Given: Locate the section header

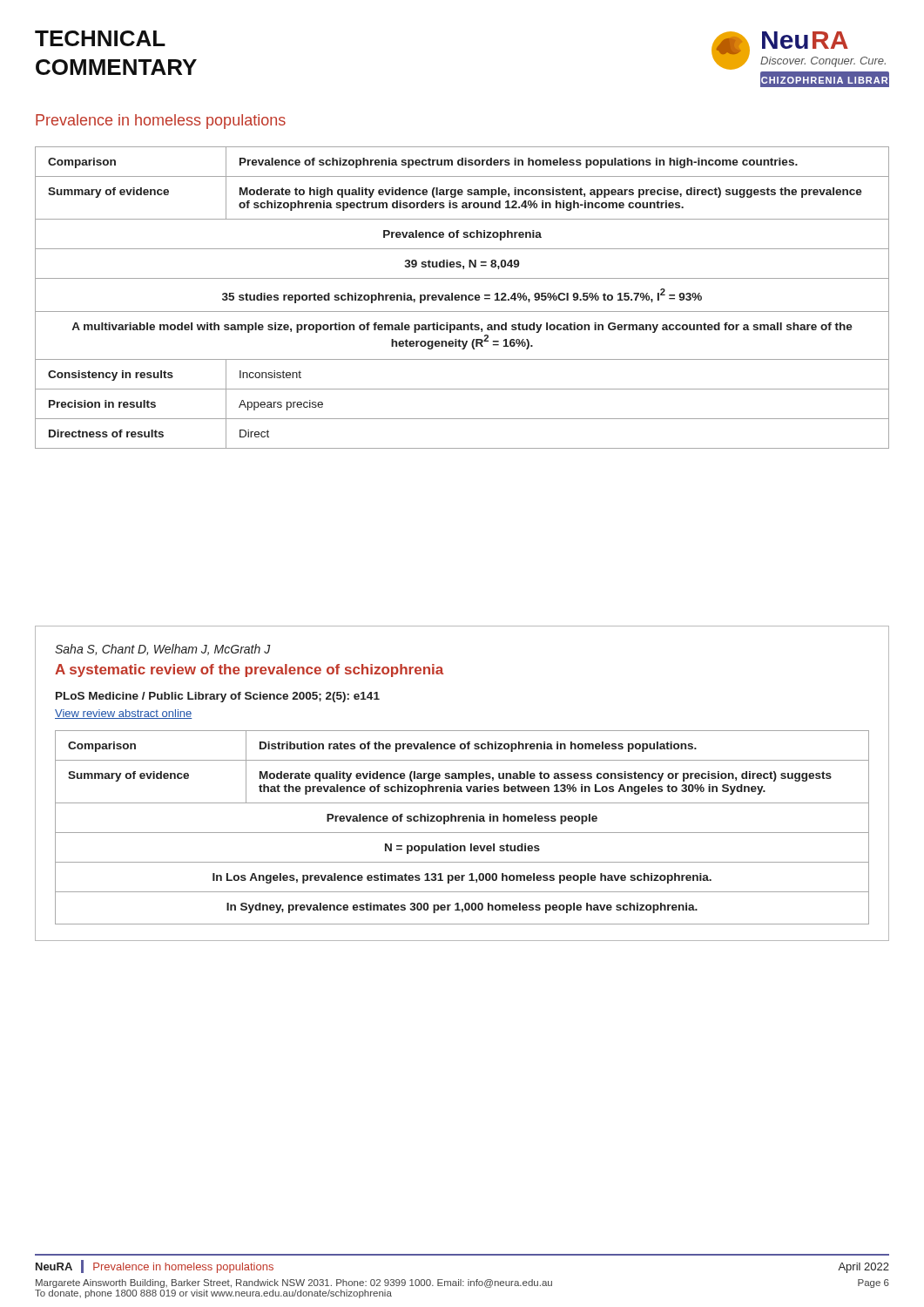Looking at the screenshot, I should pos(160,120).
